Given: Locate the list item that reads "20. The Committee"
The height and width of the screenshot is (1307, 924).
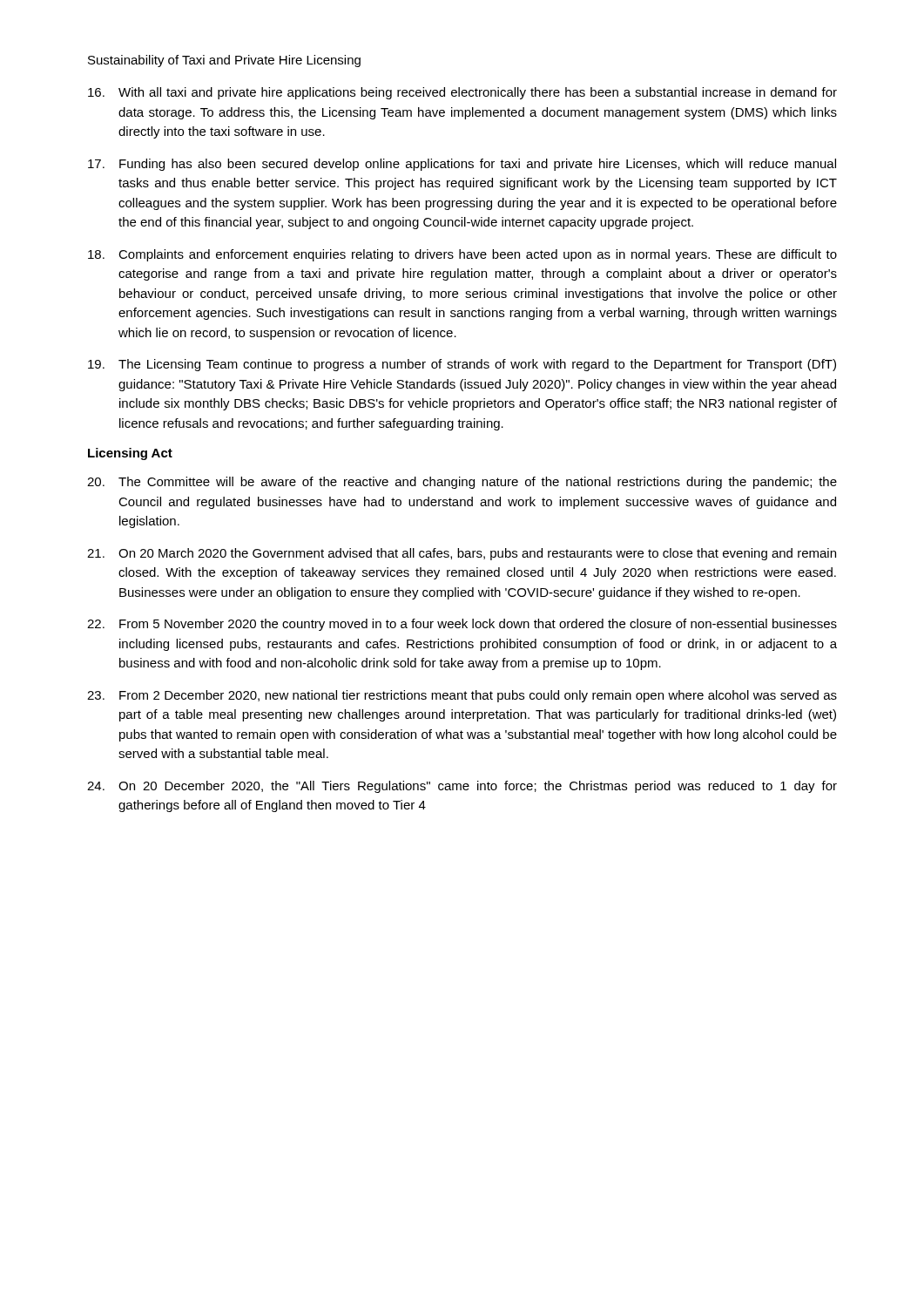Looking at the screenshot, I should tap(462, 502).
